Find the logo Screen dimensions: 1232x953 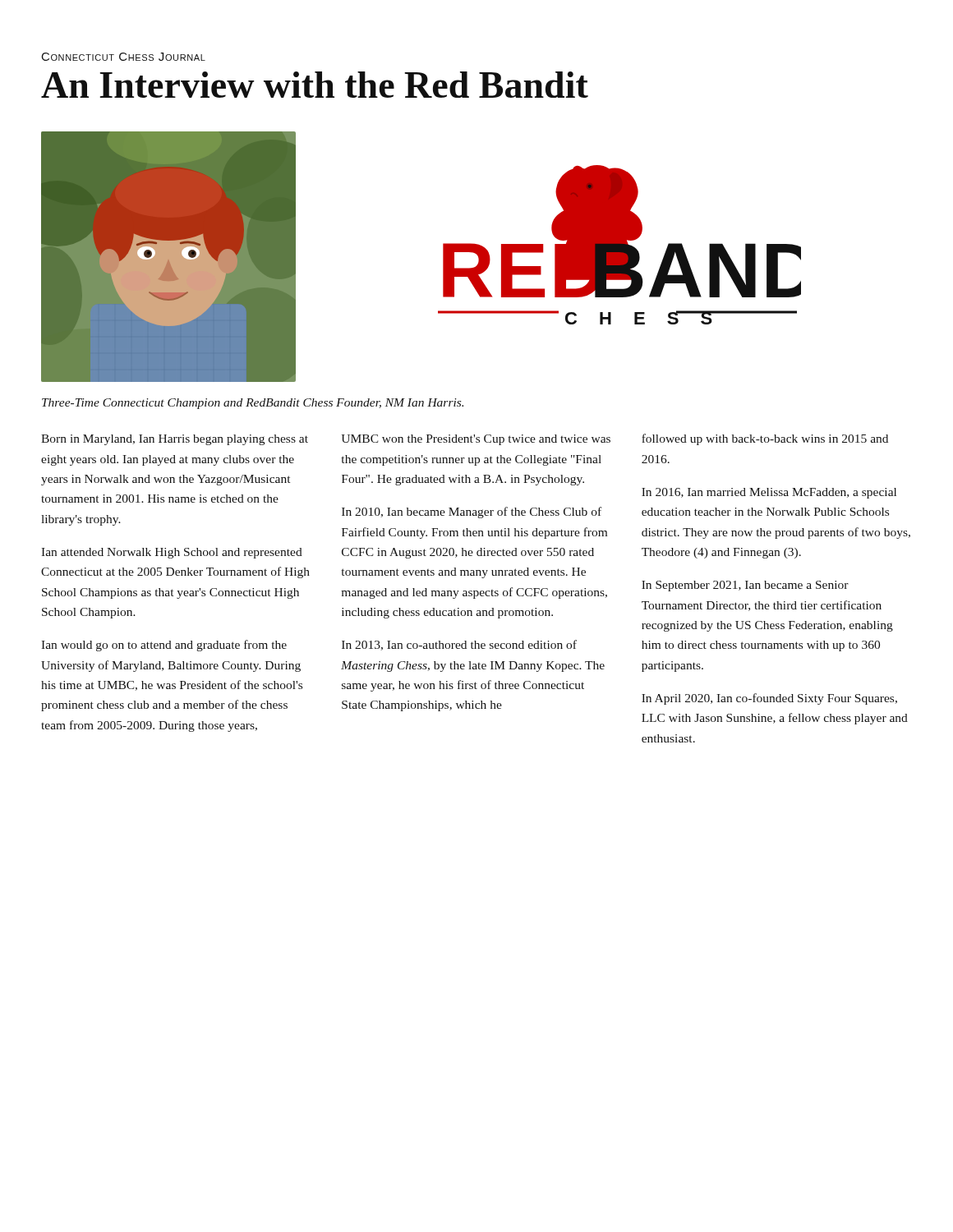[x=616, y=256]
